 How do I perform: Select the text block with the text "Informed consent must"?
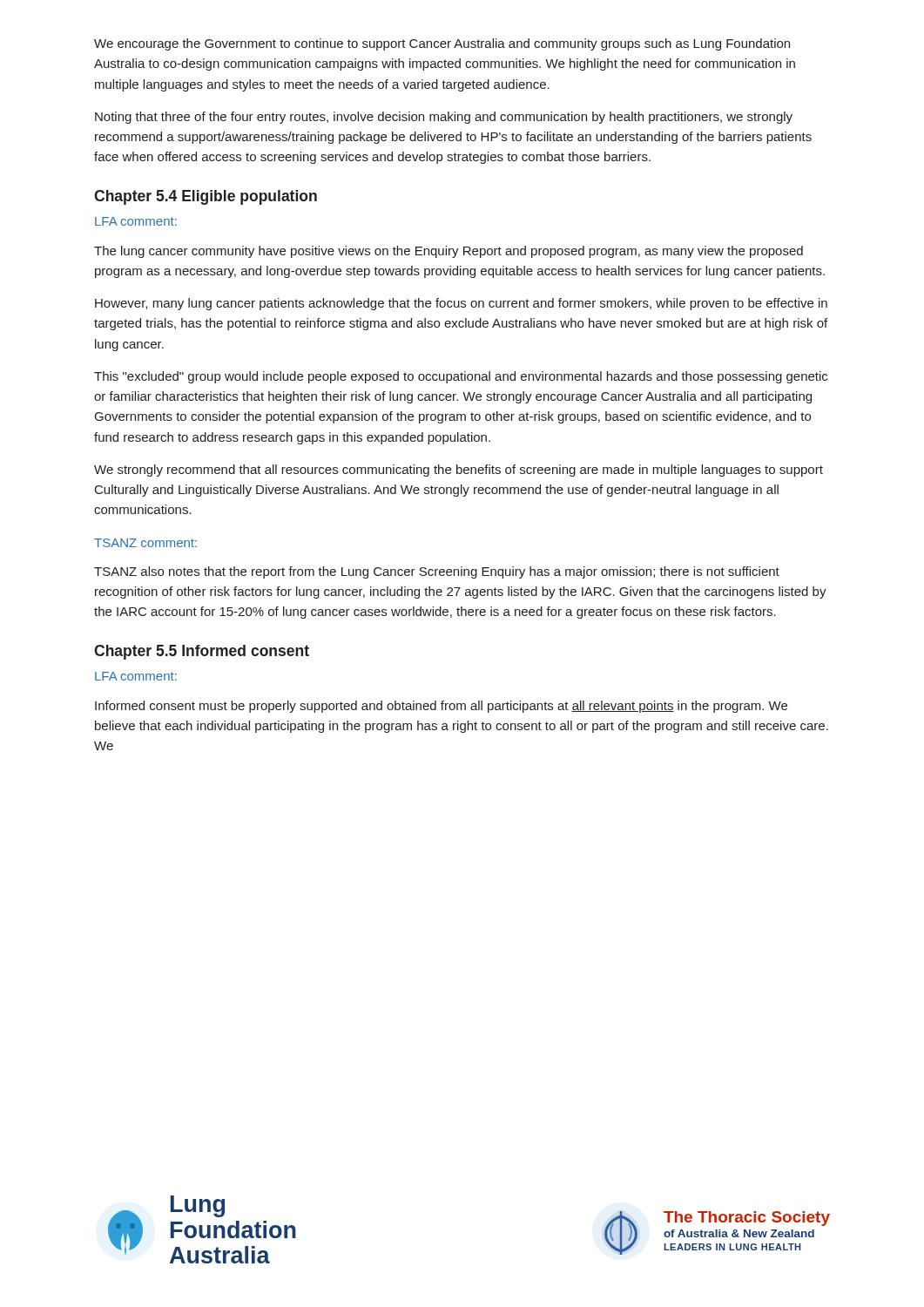[x=462, y=725]
